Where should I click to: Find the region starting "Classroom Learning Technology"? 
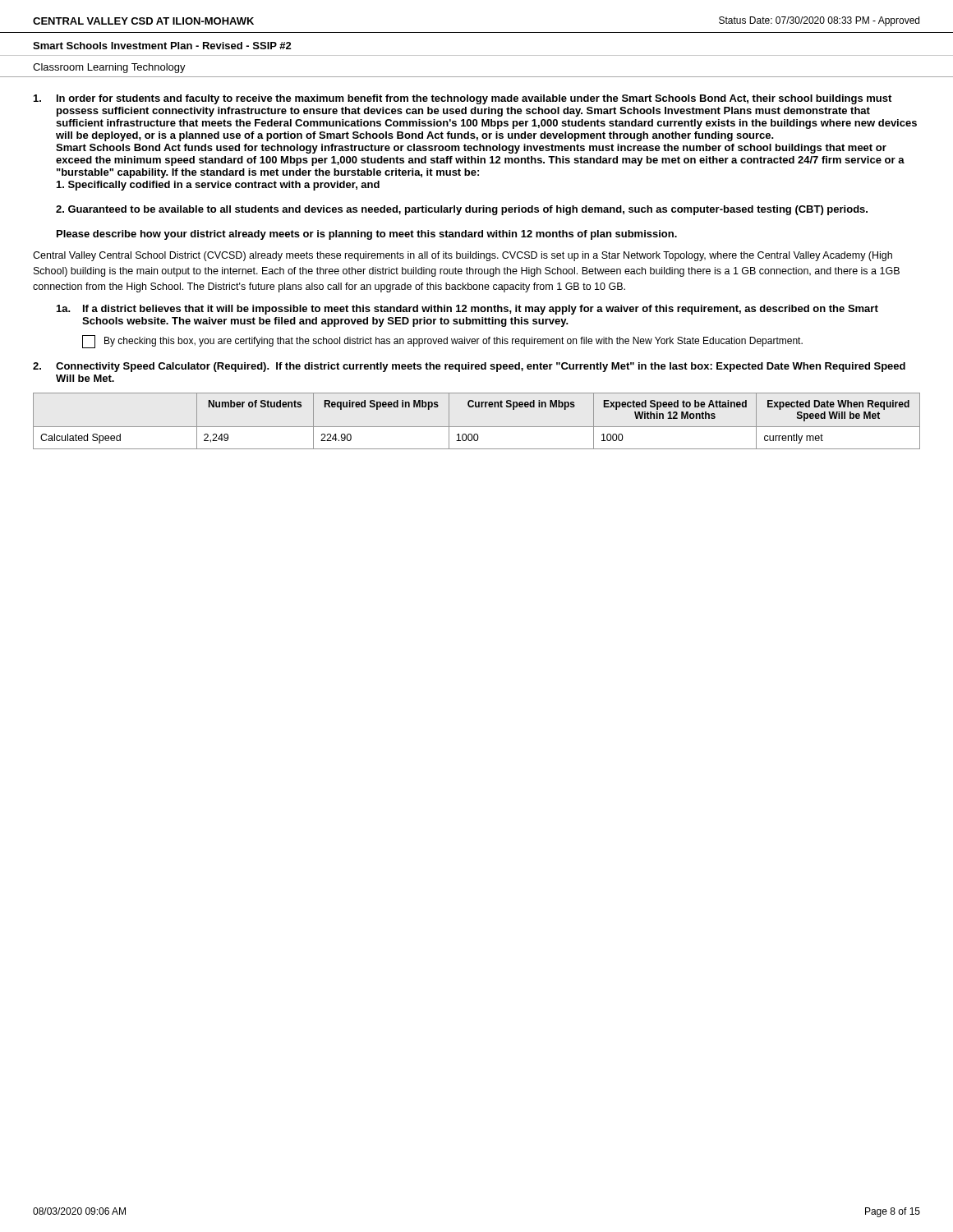109,67
